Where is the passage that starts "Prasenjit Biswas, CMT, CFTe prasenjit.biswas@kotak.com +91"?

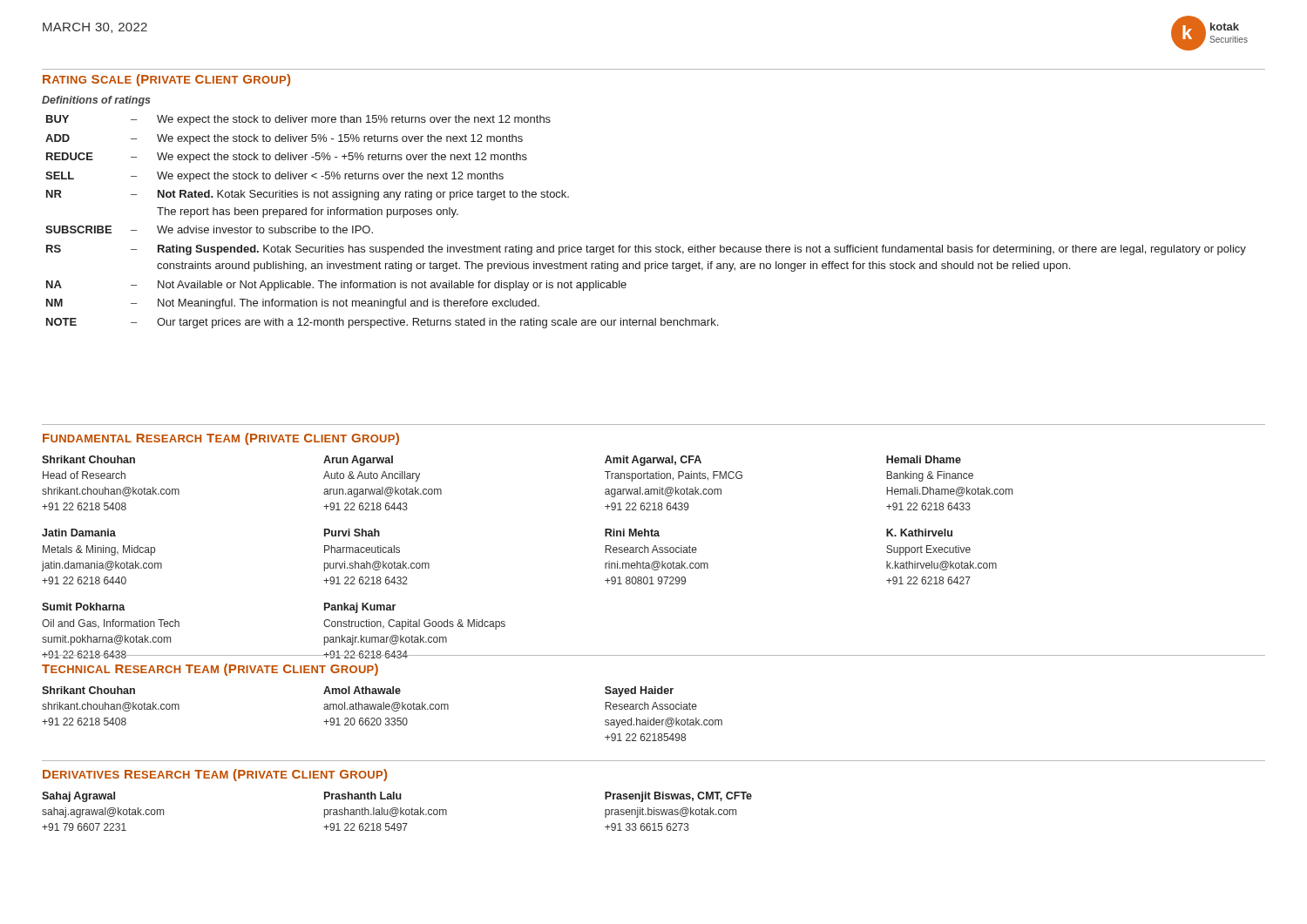(x=745, y=812)
